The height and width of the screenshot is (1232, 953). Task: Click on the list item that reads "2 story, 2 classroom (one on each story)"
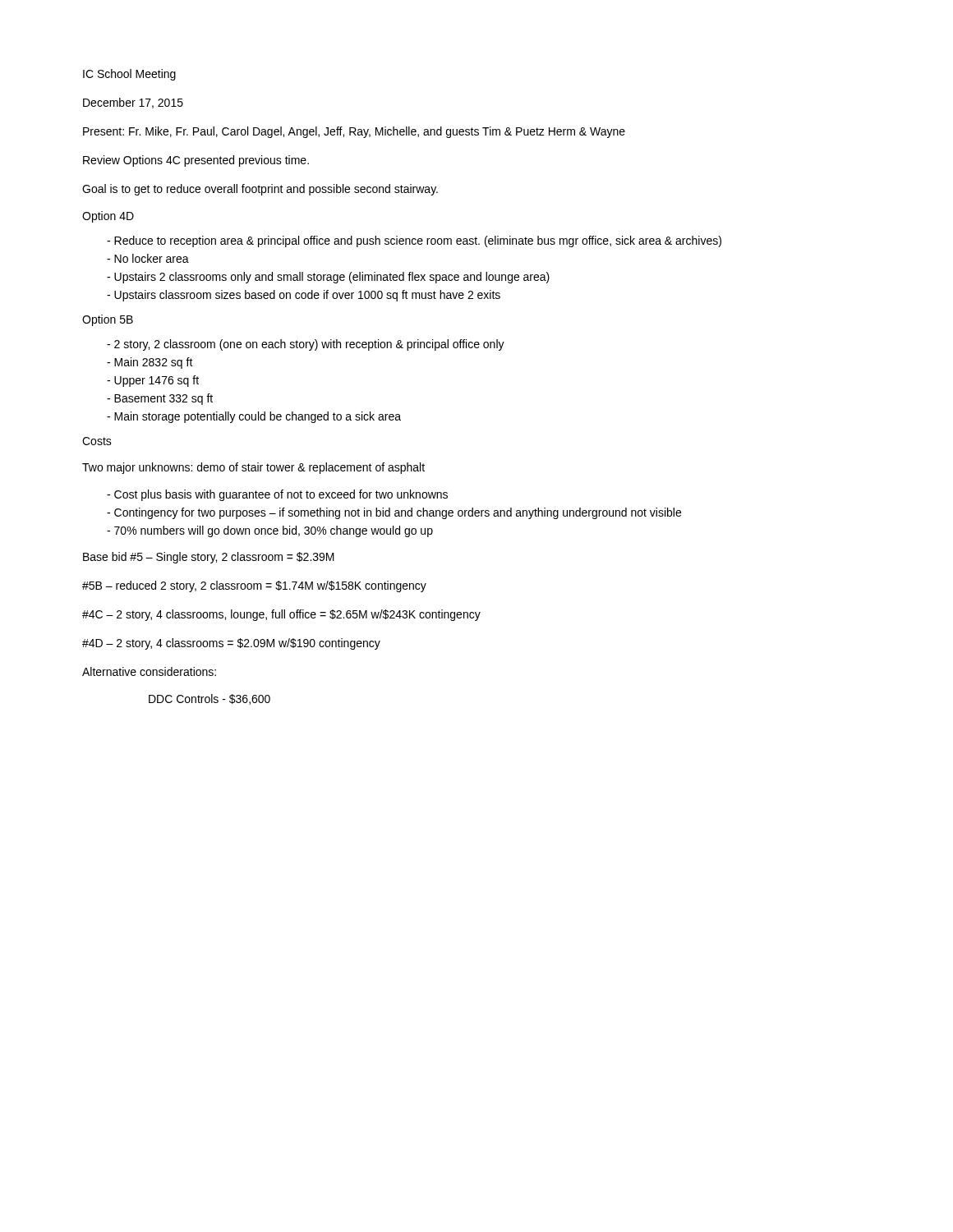pos(309,344)
